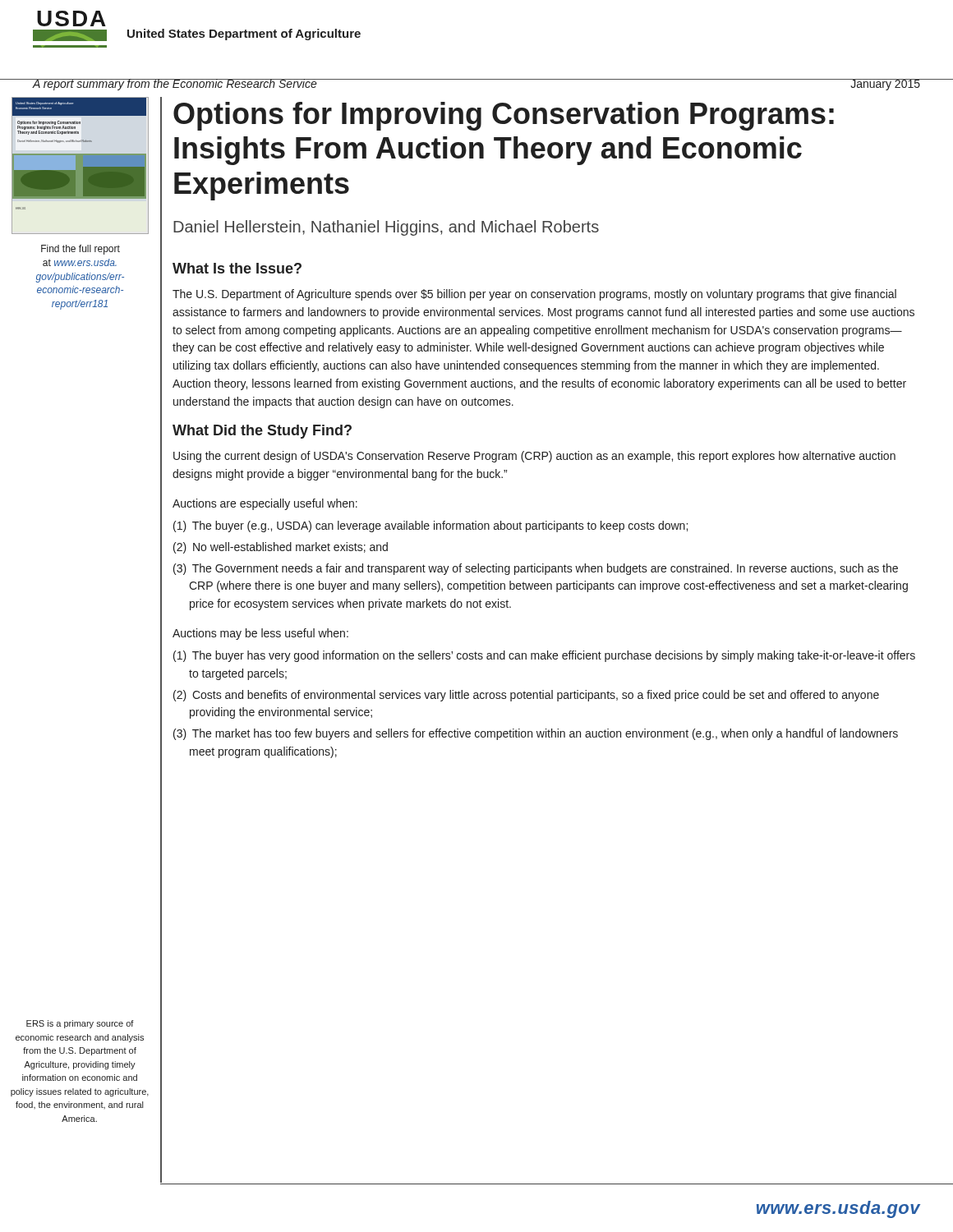The image size is (953, 1232).
Task: Select the text with the text "January 2015"
Action: point(885,84)
